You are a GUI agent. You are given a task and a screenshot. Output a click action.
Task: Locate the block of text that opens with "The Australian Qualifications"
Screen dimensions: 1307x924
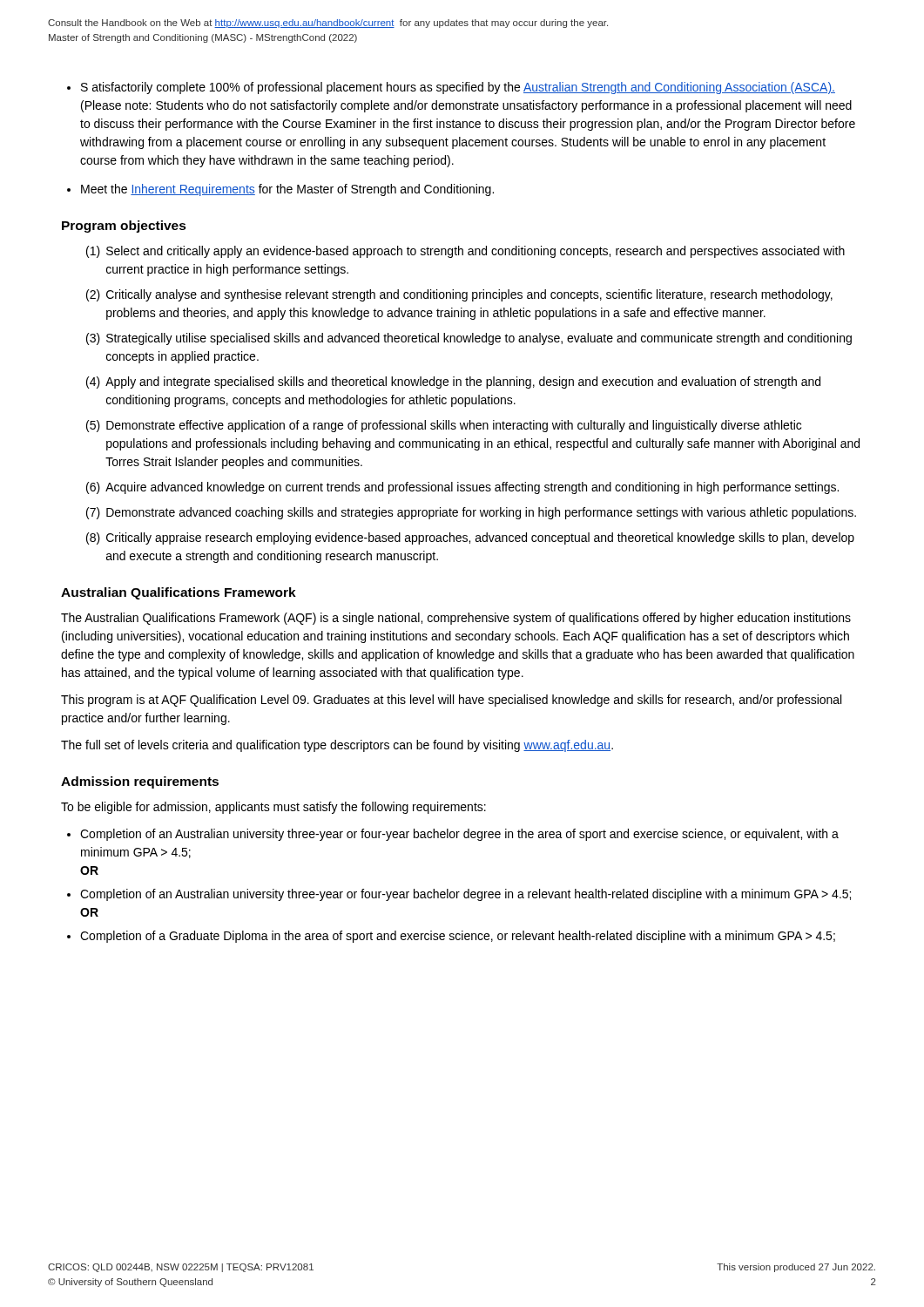click(458, 645)
